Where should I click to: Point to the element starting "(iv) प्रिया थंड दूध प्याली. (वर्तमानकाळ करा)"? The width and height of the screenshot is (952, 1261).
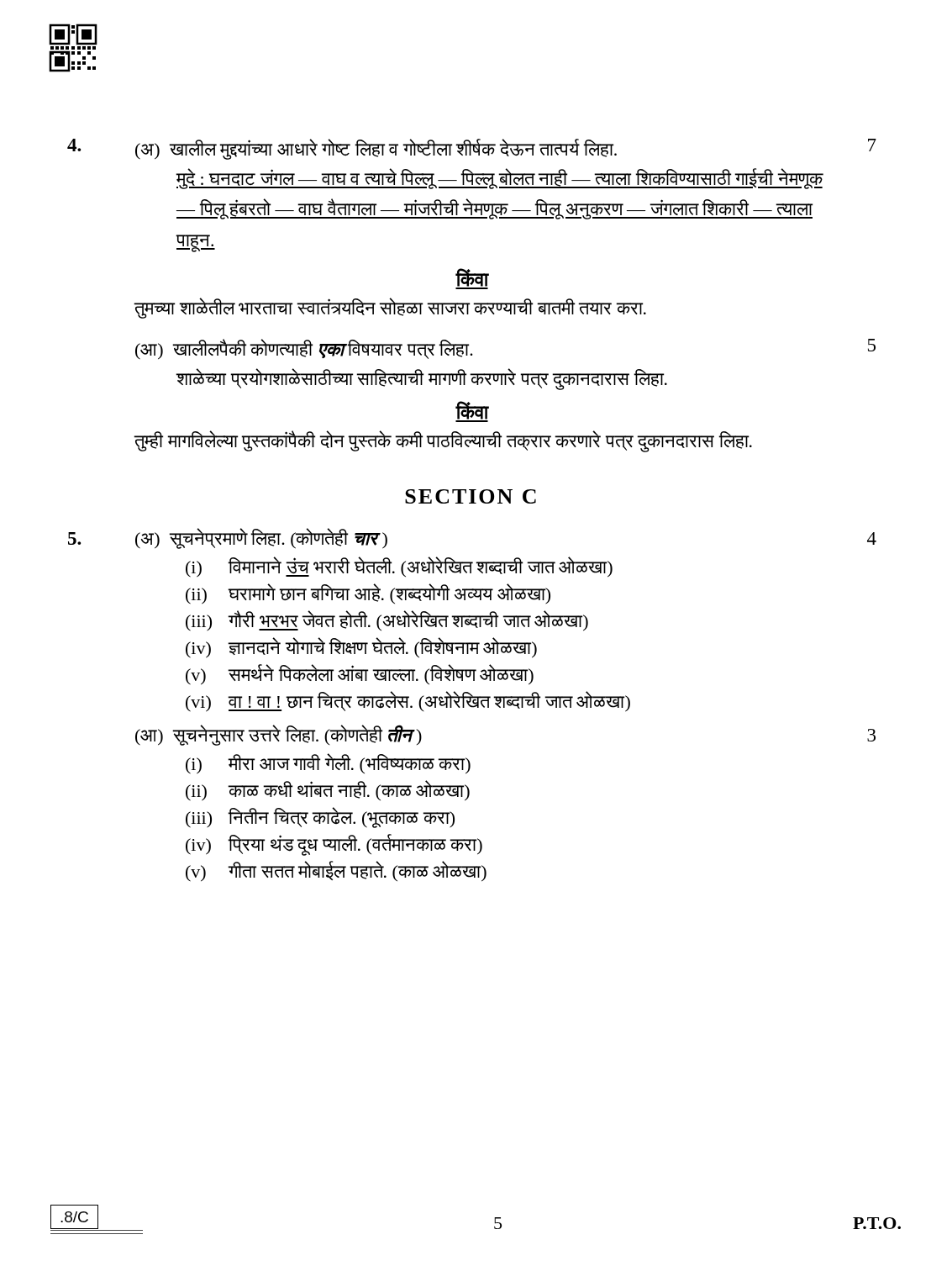[x=334, y=845]
